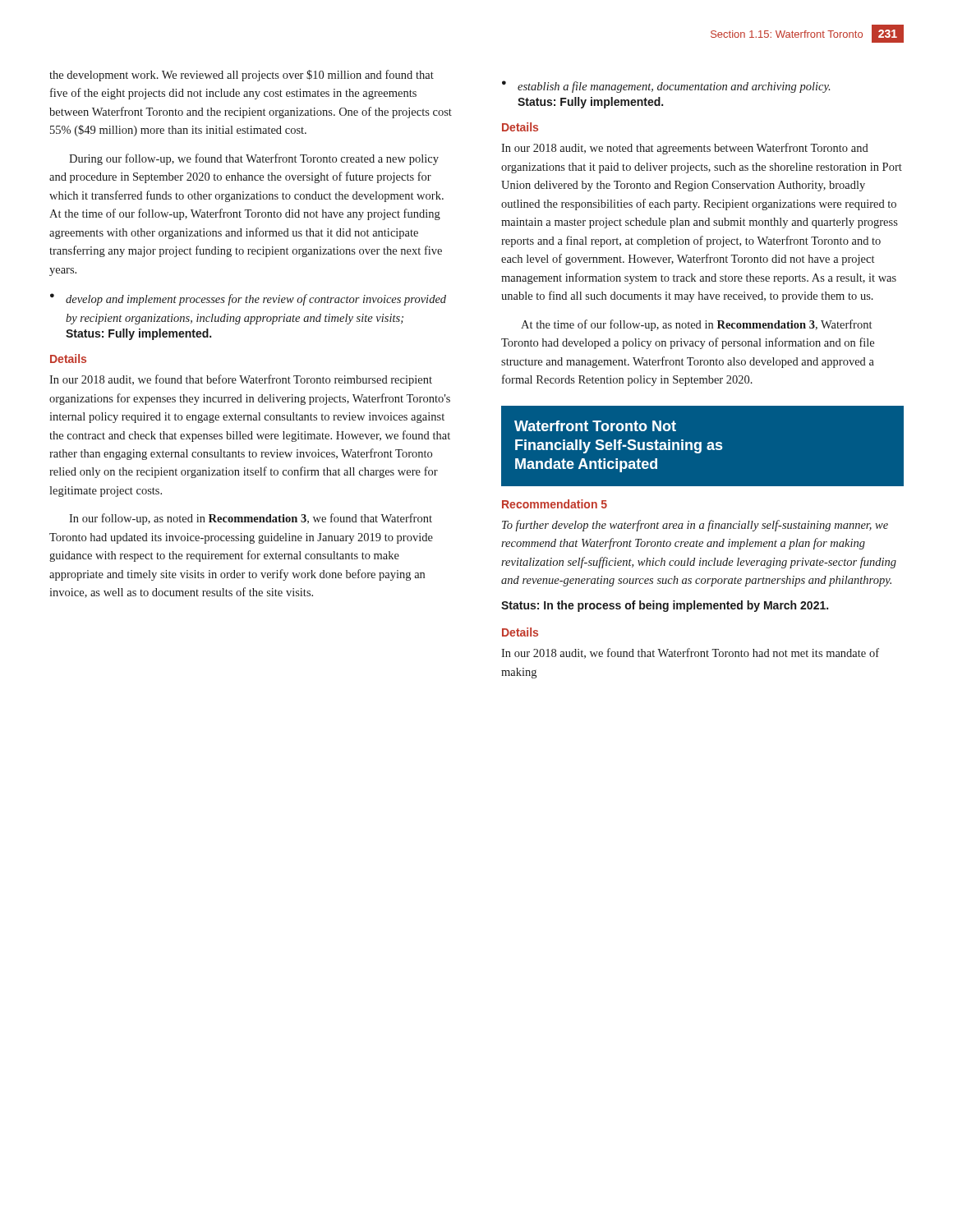Select the text block containing "Status: In the process"
The image size is (953, 1232).
pyautogui.click(x=665, y=605)
